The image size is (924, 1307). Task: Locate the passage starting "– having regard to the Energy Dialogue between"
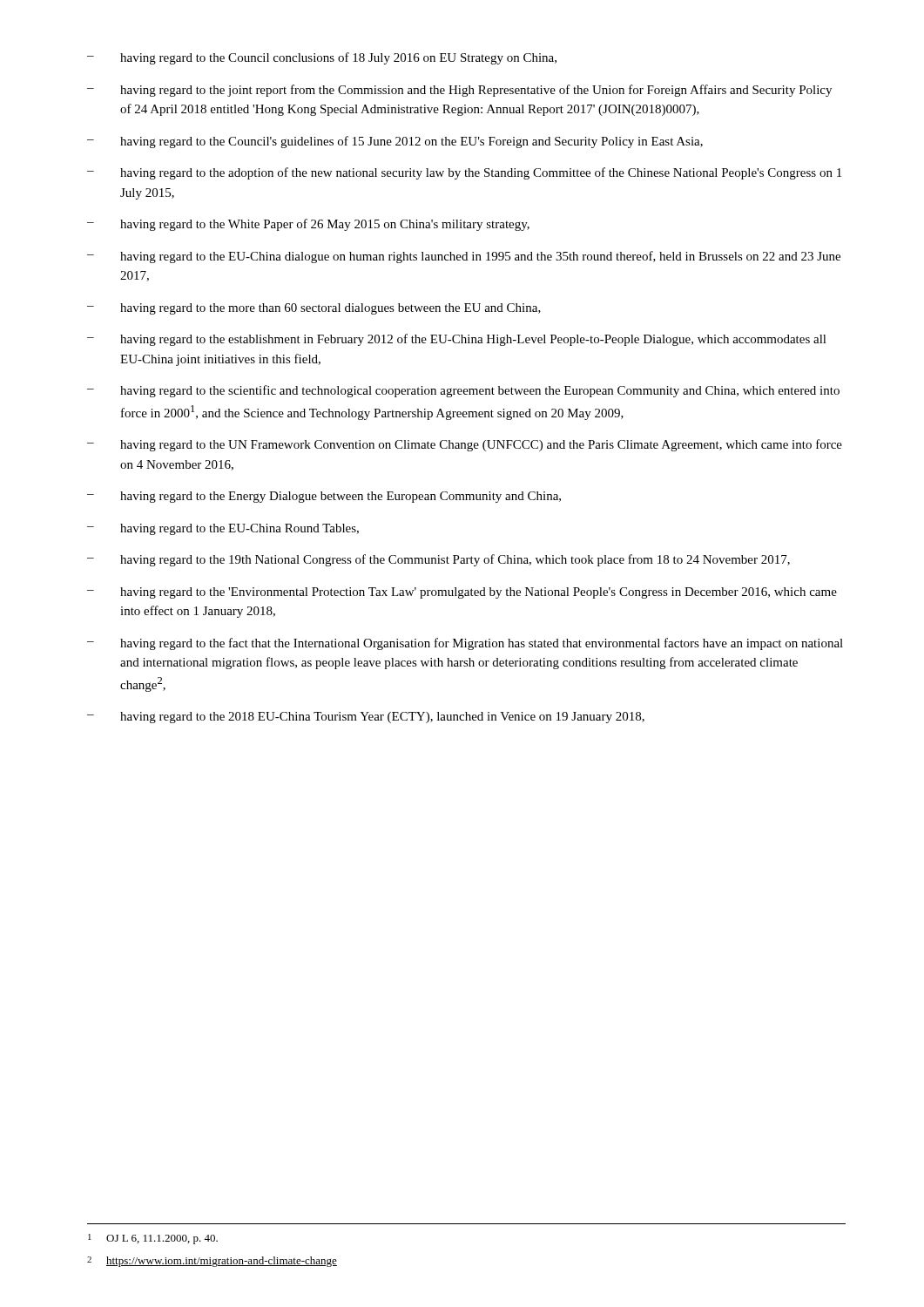(x=466, y=496)
